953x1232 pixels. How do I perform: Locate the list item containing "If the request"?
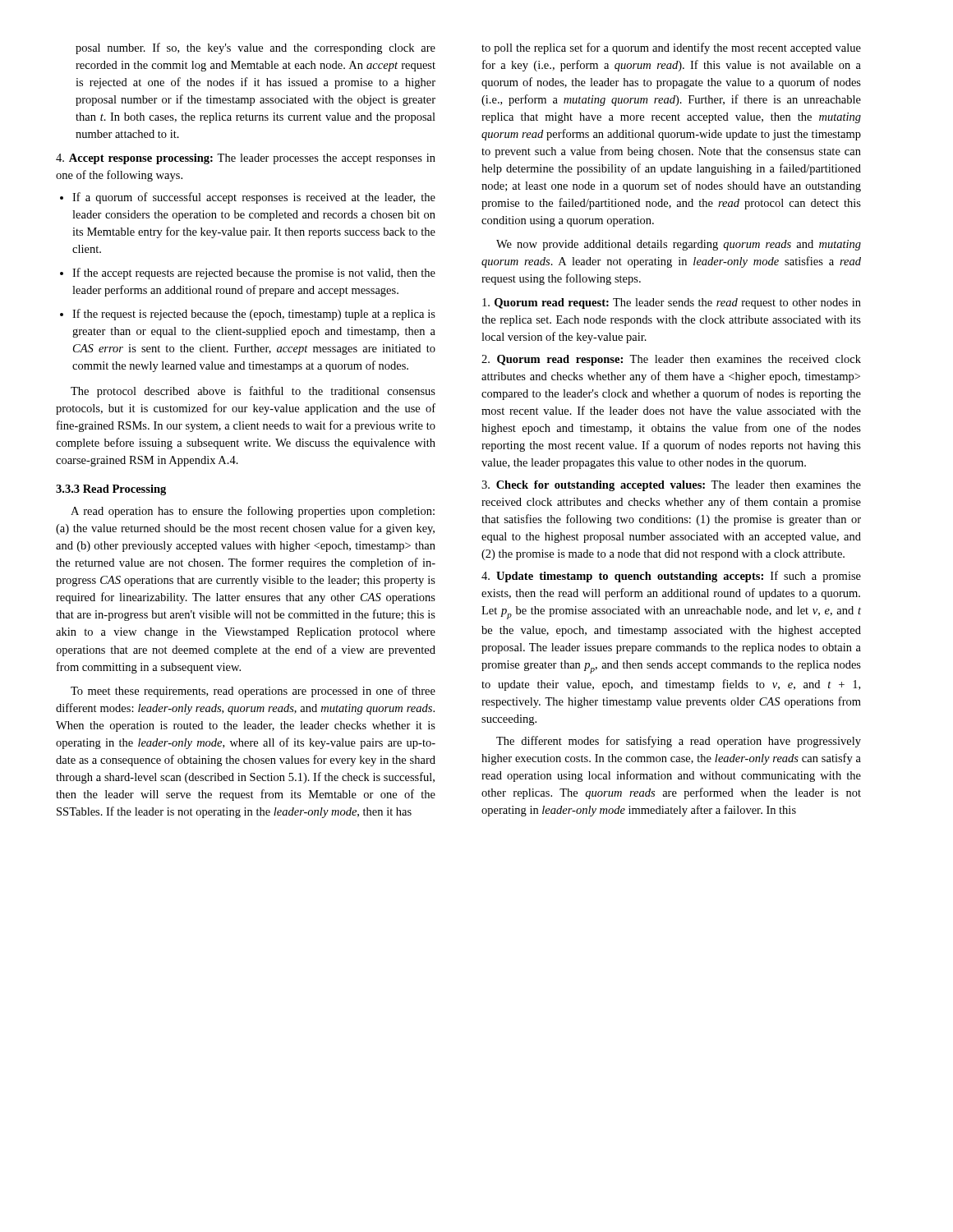pyautogui.click(x=246, y=340)
